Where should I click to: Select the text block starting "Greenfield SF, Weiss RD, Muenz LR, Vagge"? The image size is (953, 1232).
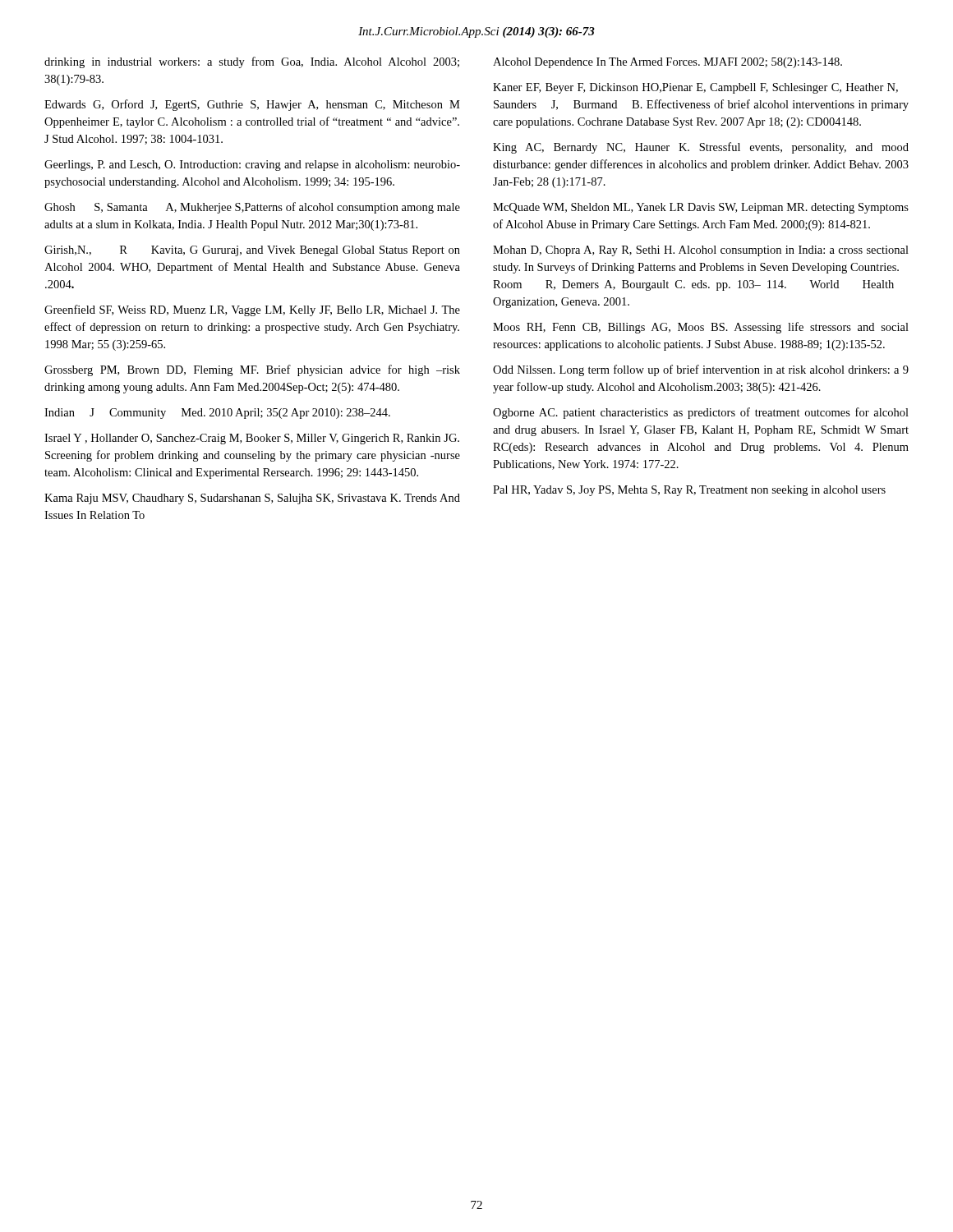pyautogui.click(x=252, y=327)
